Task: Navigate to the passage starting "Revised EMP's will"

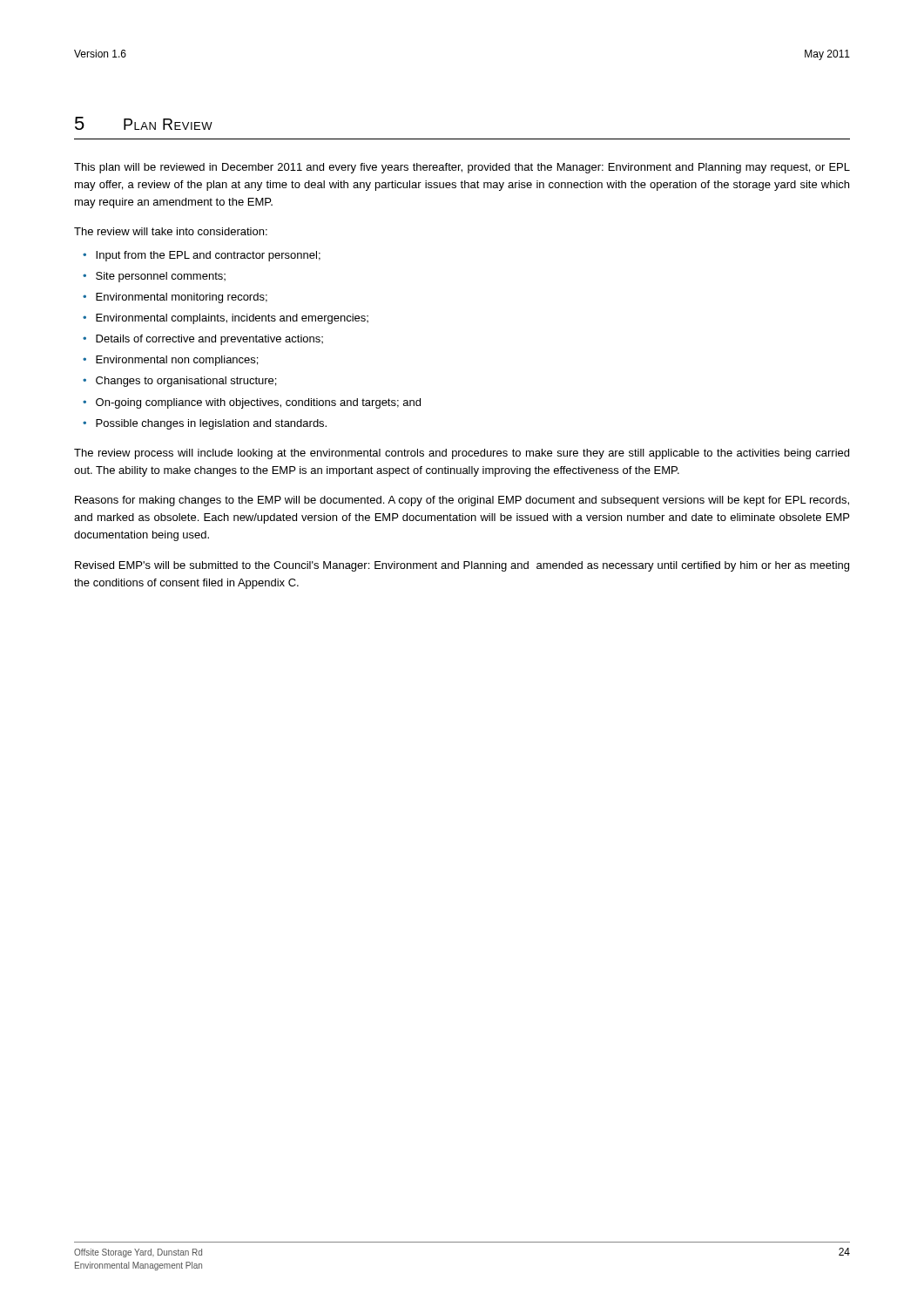Action: (462, 573)
